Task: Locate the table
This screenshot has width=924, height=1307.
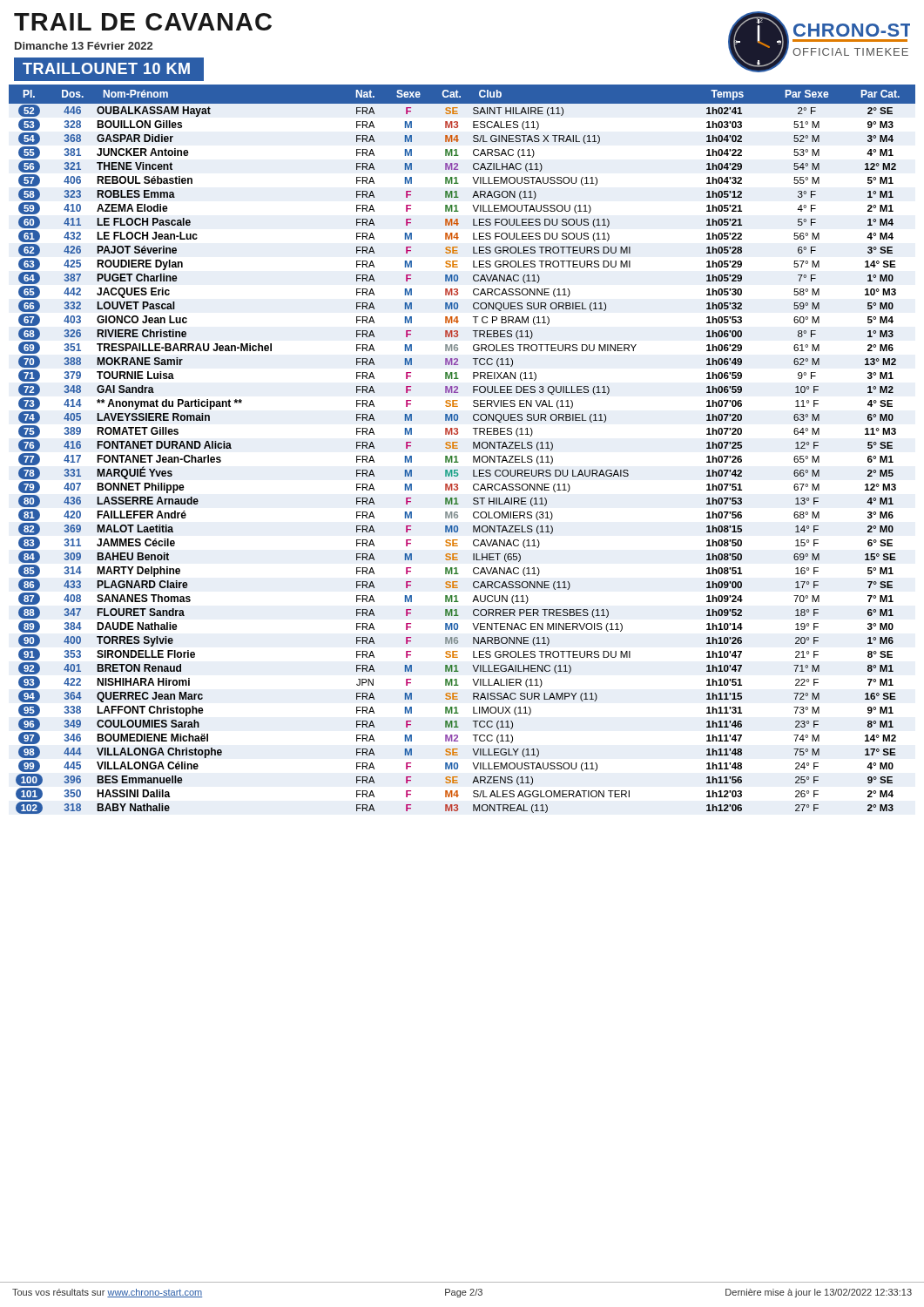Action: (x=462, y=450)
